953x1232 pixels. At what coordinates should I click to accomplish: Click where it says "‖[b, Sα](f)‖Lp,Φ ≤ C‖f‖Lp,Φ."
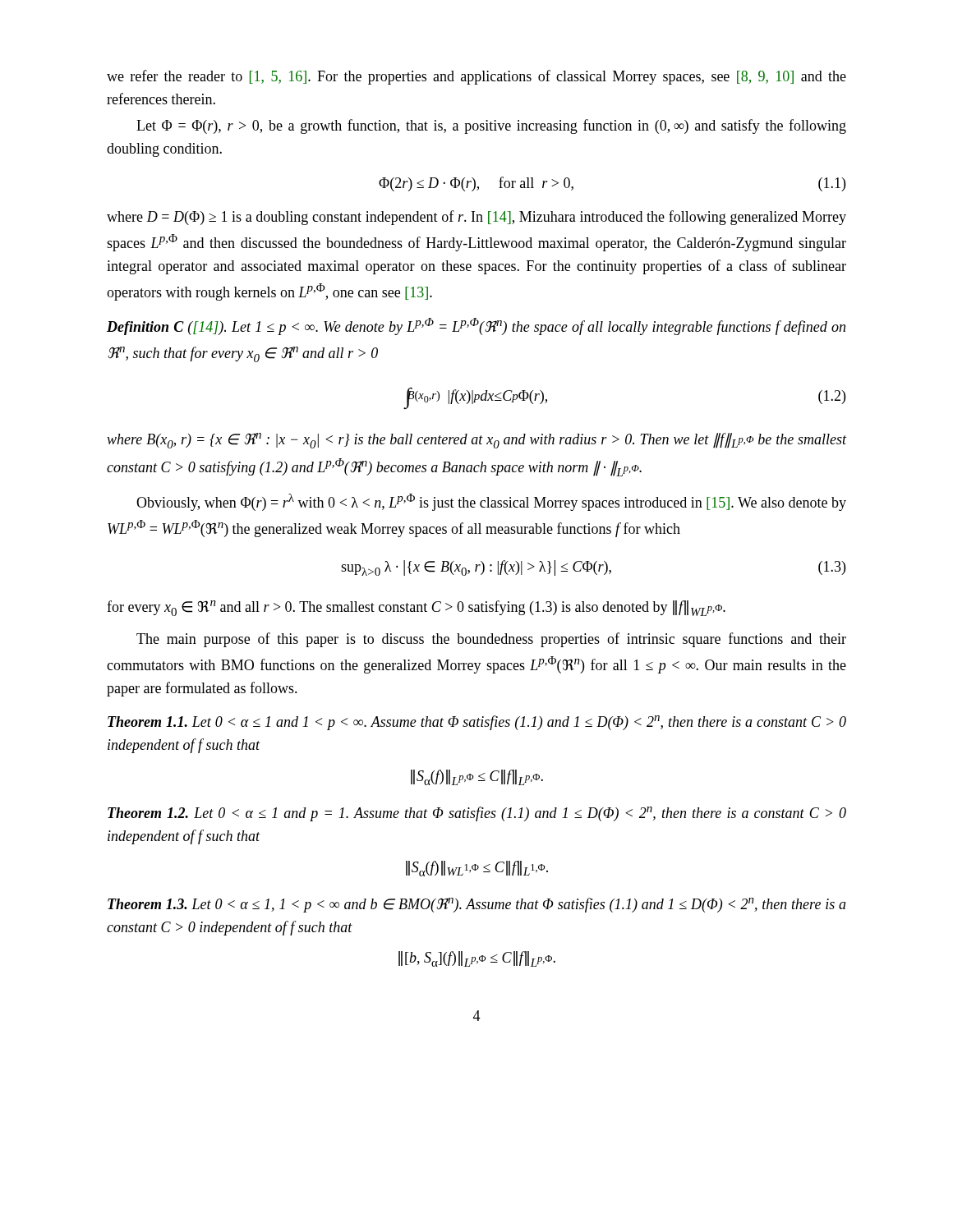click(476, 960)
